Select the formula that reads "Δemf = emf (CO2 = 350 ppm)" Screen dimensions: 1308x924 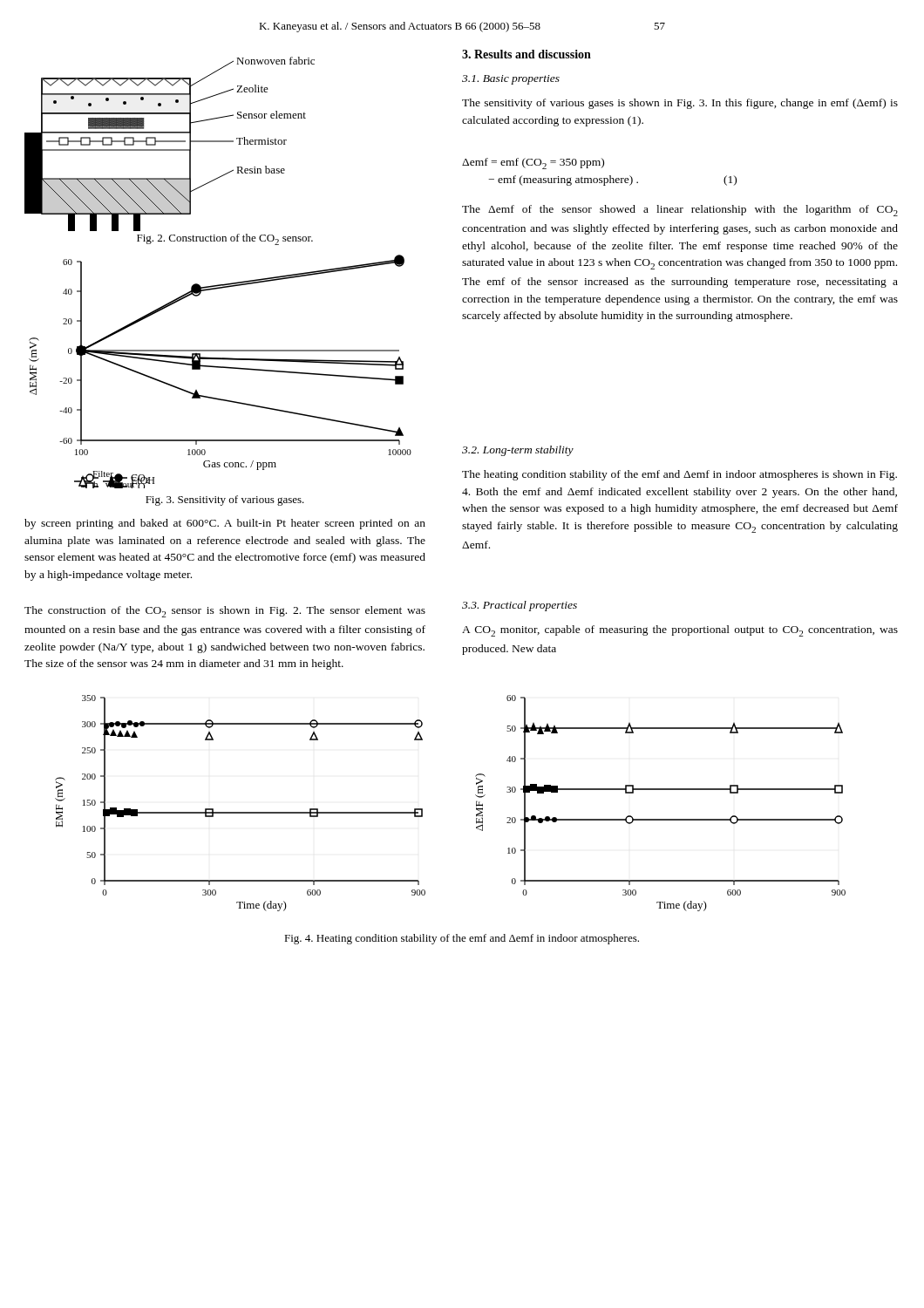pyautogui.click(x=533, y=163)
